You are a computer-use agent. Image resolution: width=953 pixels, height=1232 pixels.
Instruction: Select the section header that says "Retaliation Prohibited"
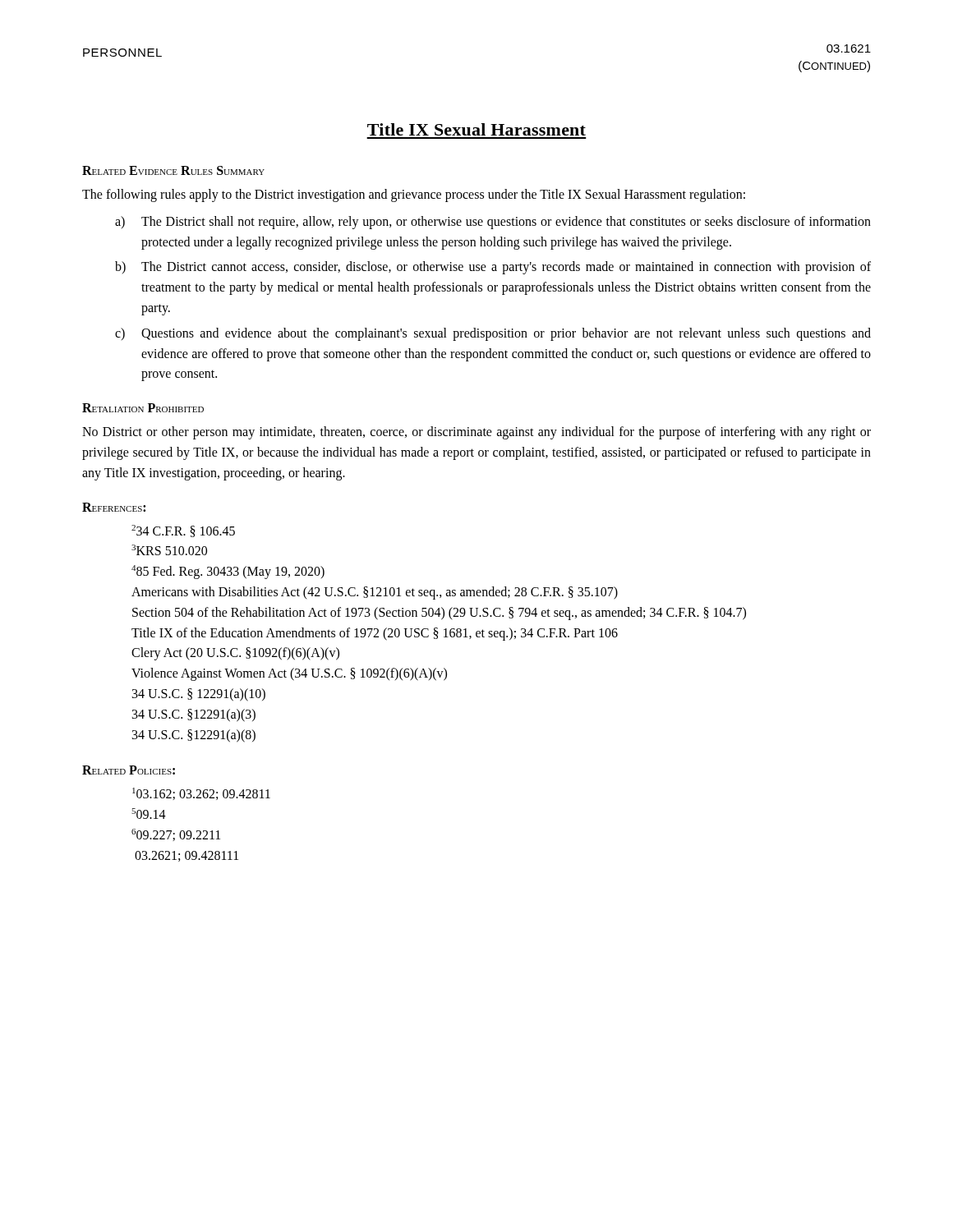pos(143,408)
